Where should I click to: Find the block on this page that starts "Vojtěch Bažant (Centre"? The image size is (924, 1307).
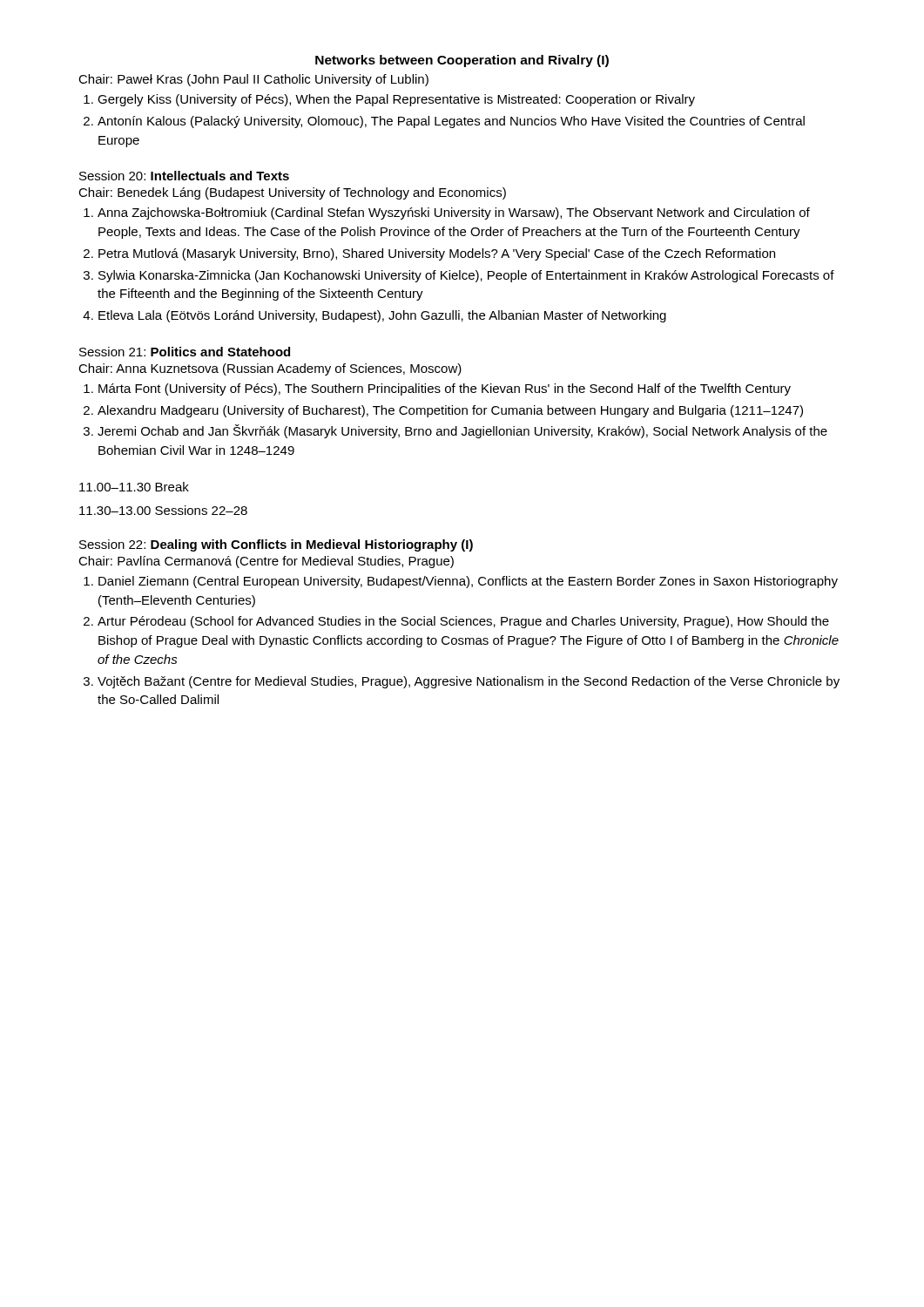469,690
